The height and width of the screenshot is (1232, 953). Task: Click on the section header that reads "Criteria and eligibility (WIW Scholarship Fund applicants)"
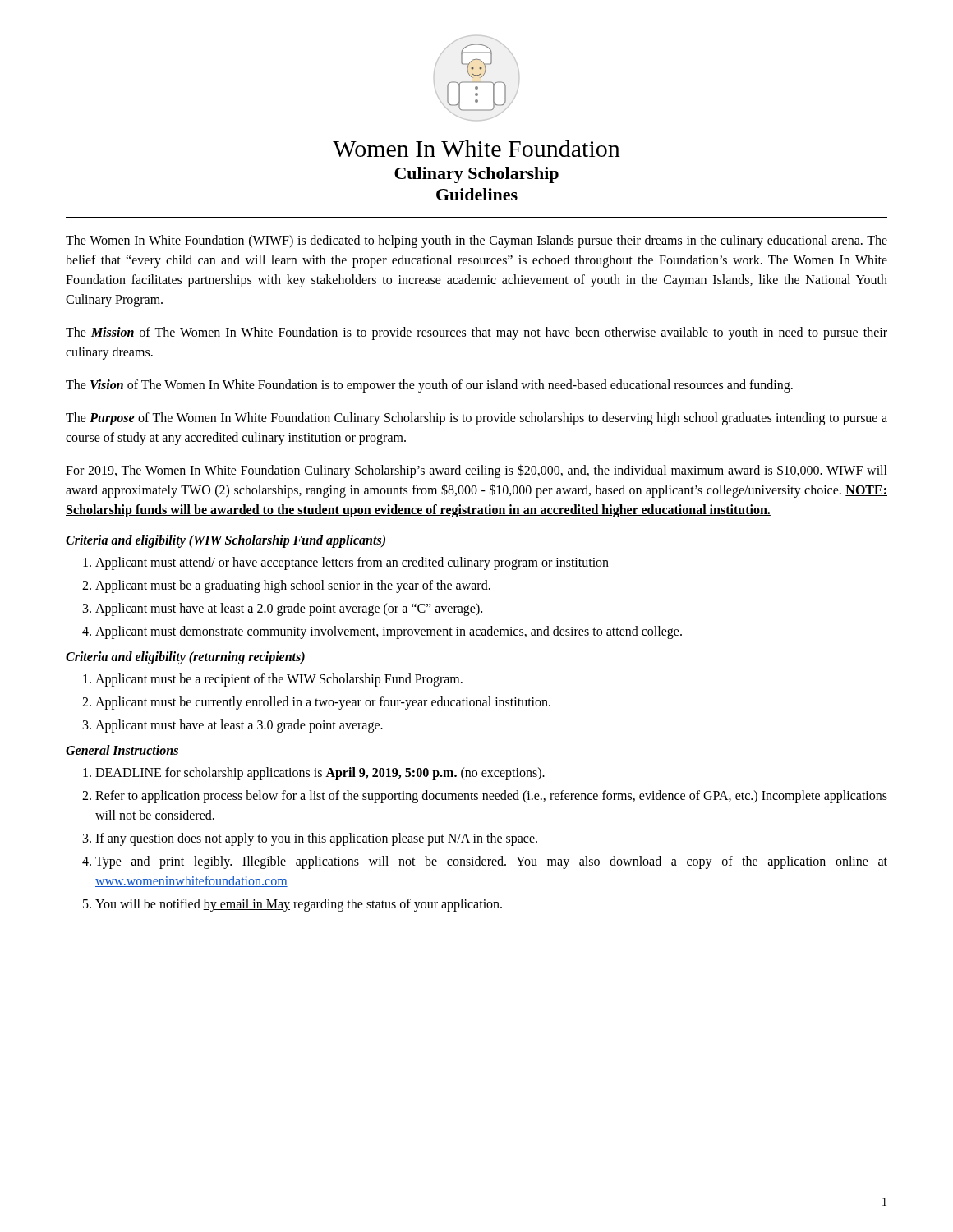[x=226, y=540]
